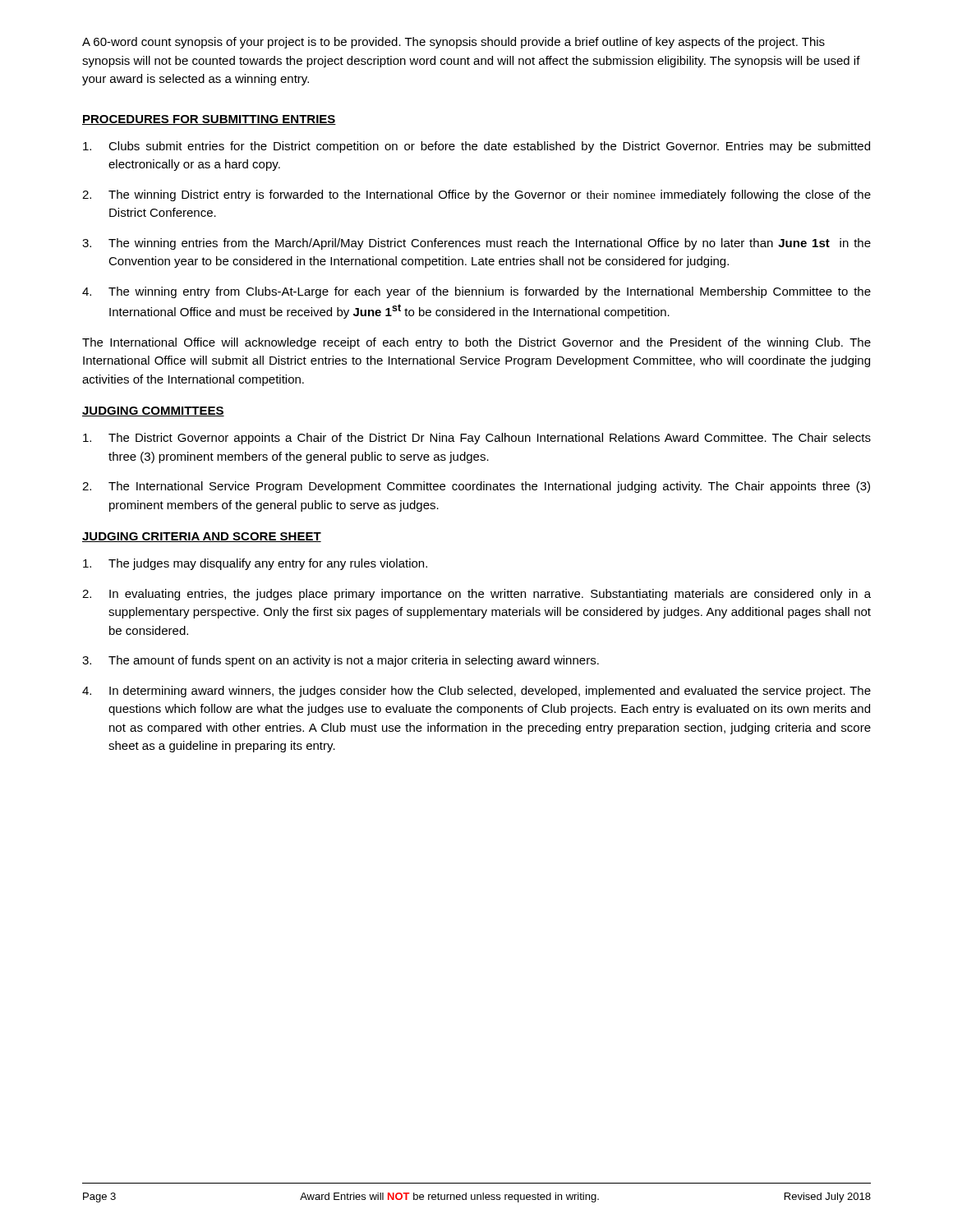Locate the block of text that opens with "3. The winning entries from"
Viewport: 953px width, 1232px height.
476,252
